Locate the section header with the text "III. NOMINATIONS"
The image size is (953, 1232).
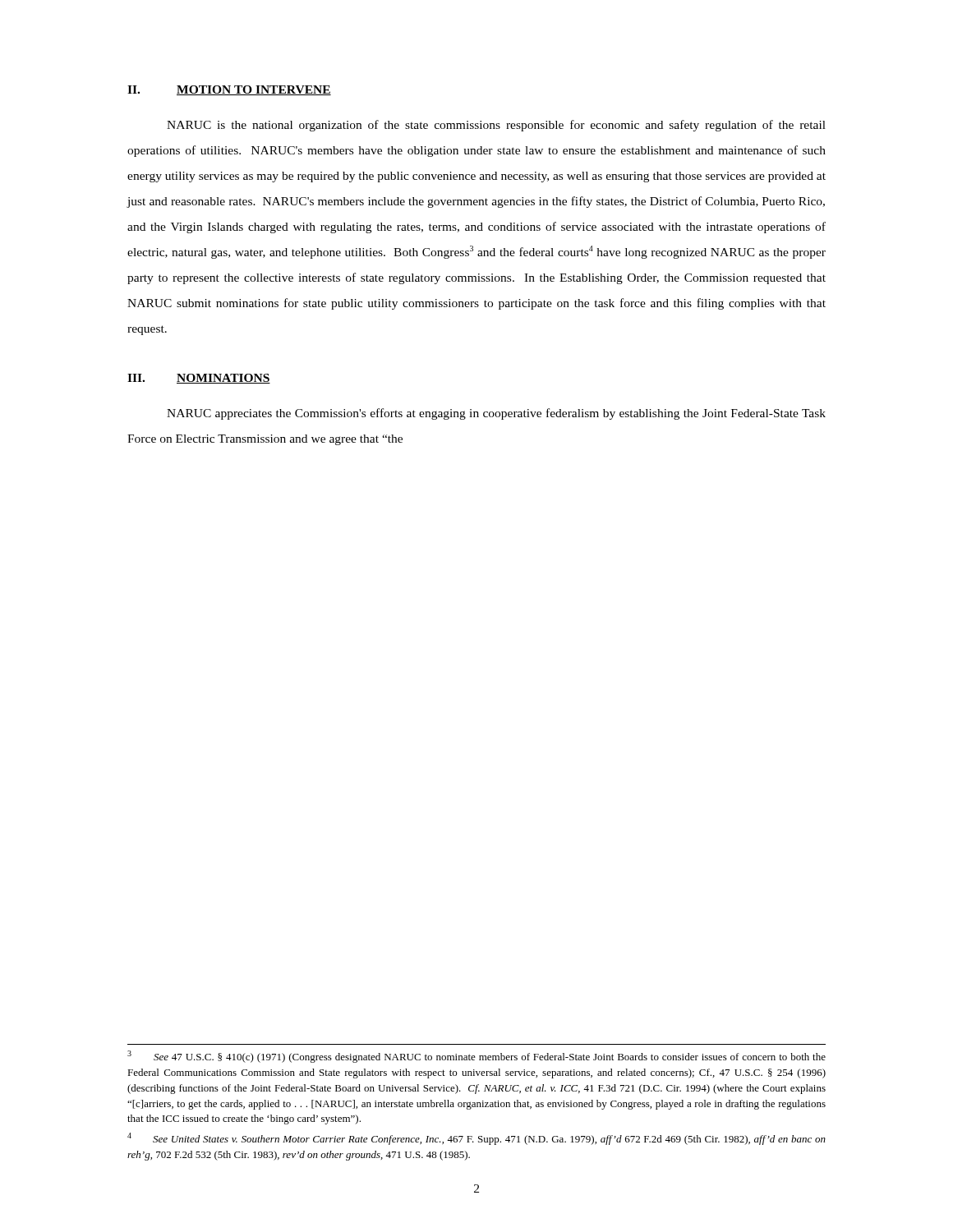[199, 378]
